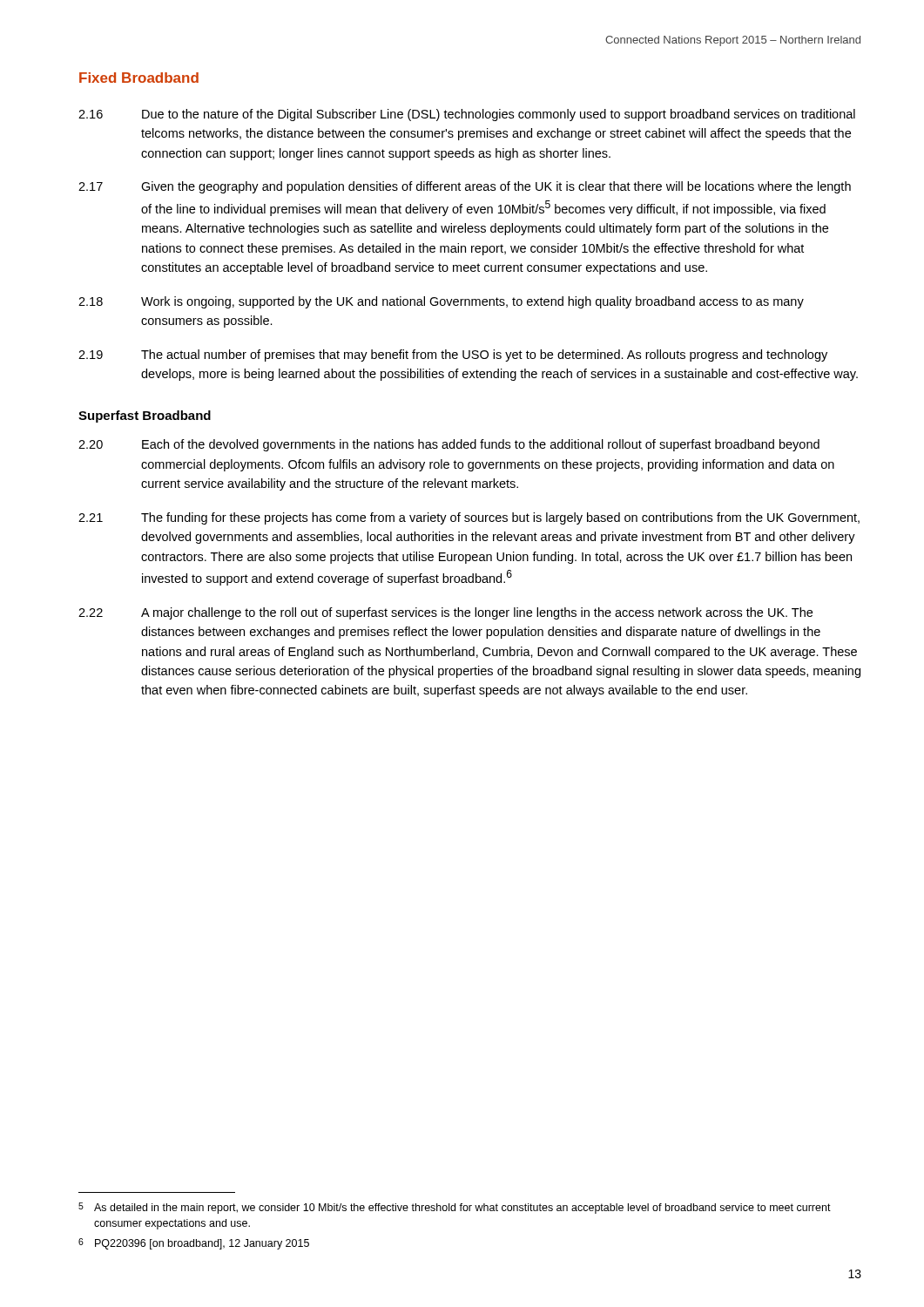924x1307 pixels.
Task: Find the text block with the text "17 Given the geography and"
Action: [470, 227]
